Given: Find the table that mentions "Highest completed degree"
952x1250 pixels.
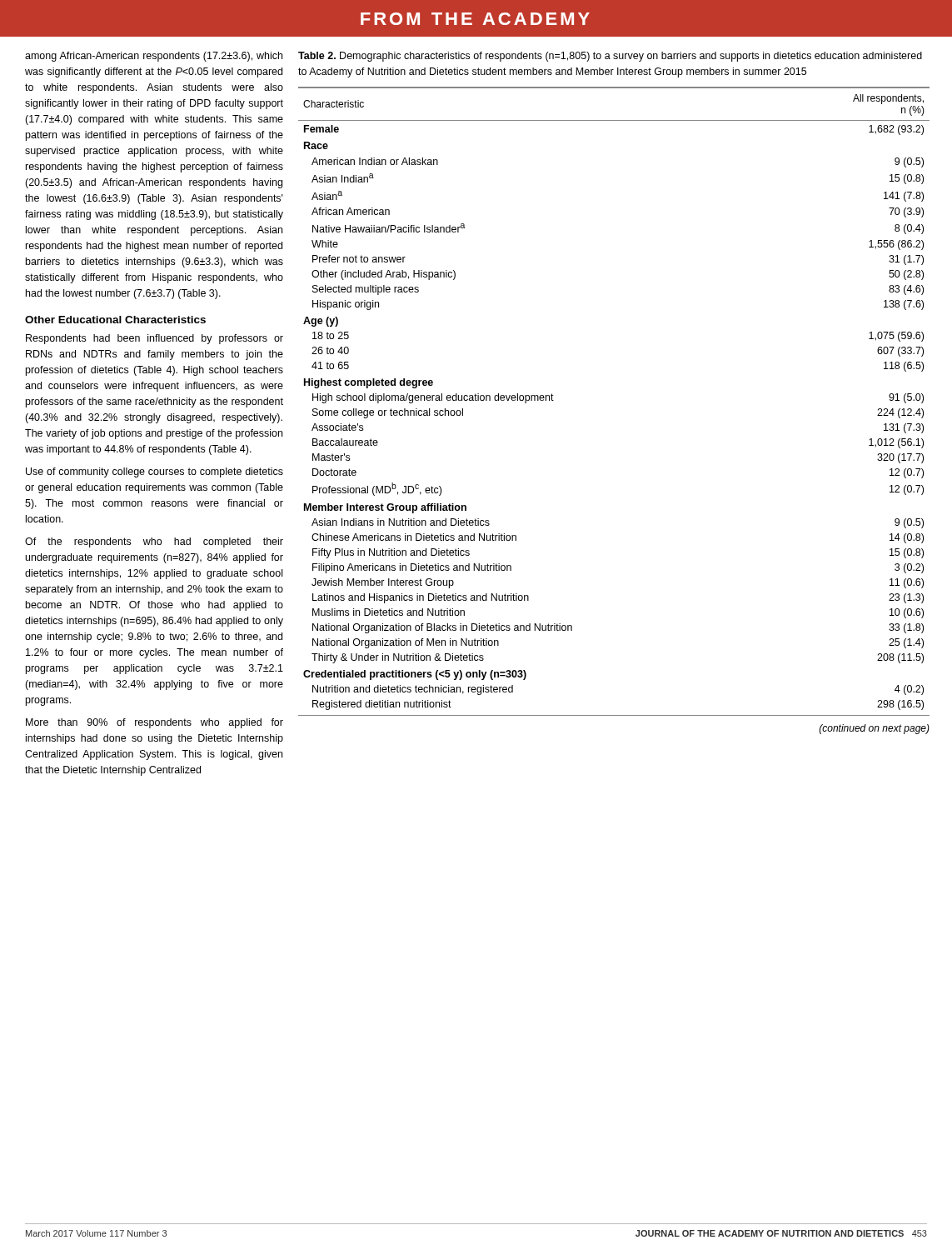Looking at the screenshot, I should [614, 401].
